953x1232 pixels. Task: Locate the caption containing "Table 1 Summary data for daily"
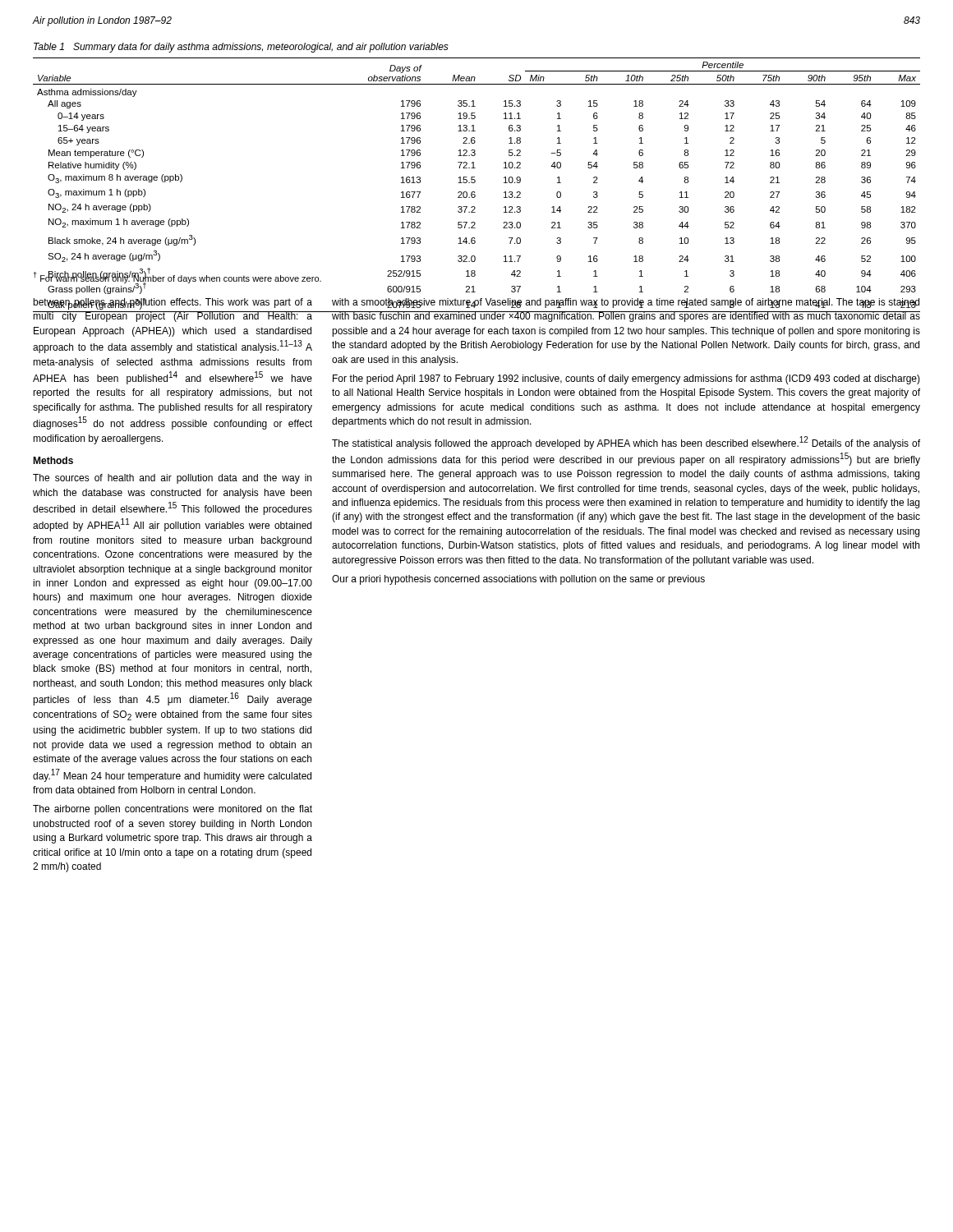pos(241,47)
